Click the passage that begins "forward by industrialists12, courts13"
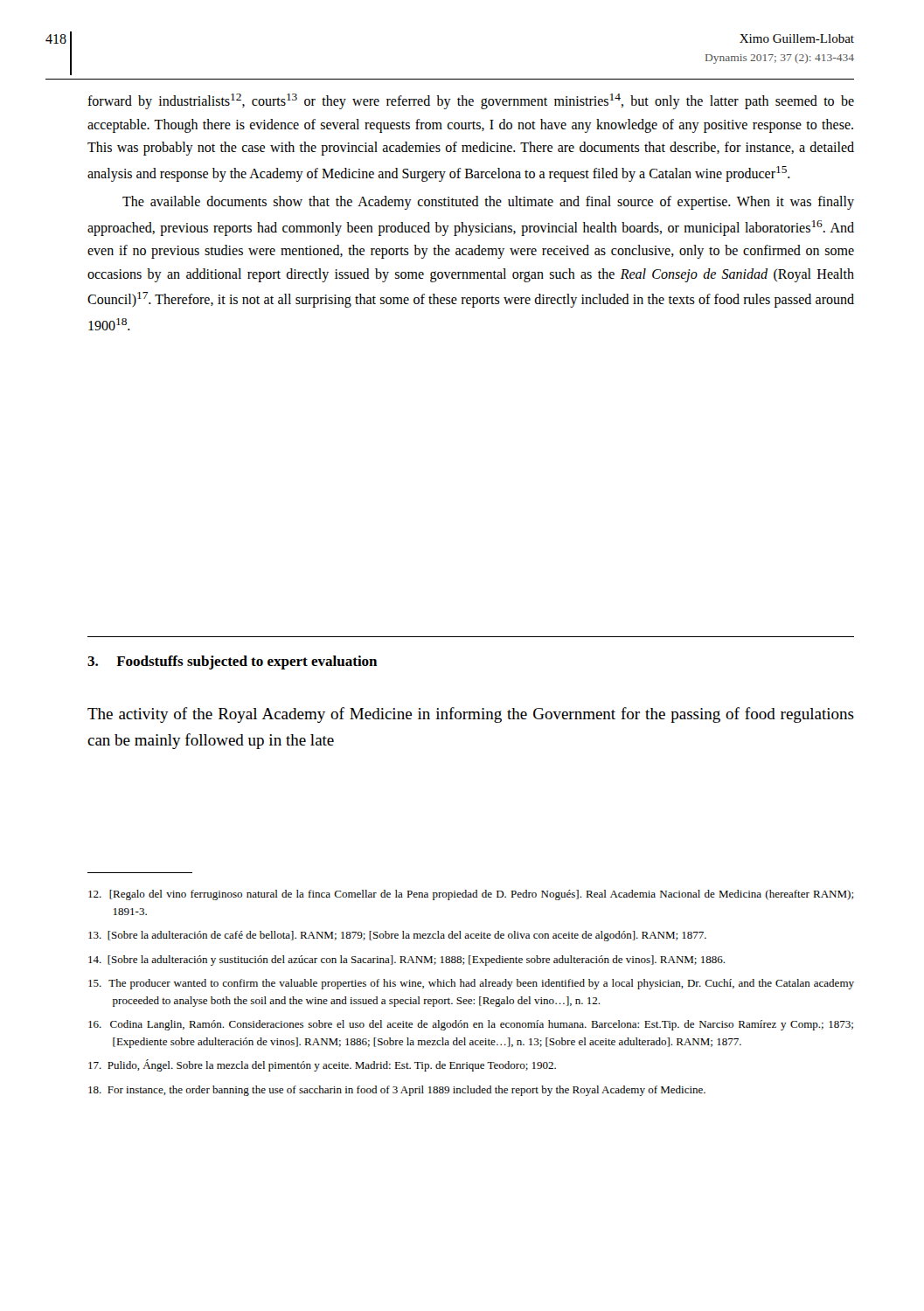 pyautogui.click(x=471, y=136)
